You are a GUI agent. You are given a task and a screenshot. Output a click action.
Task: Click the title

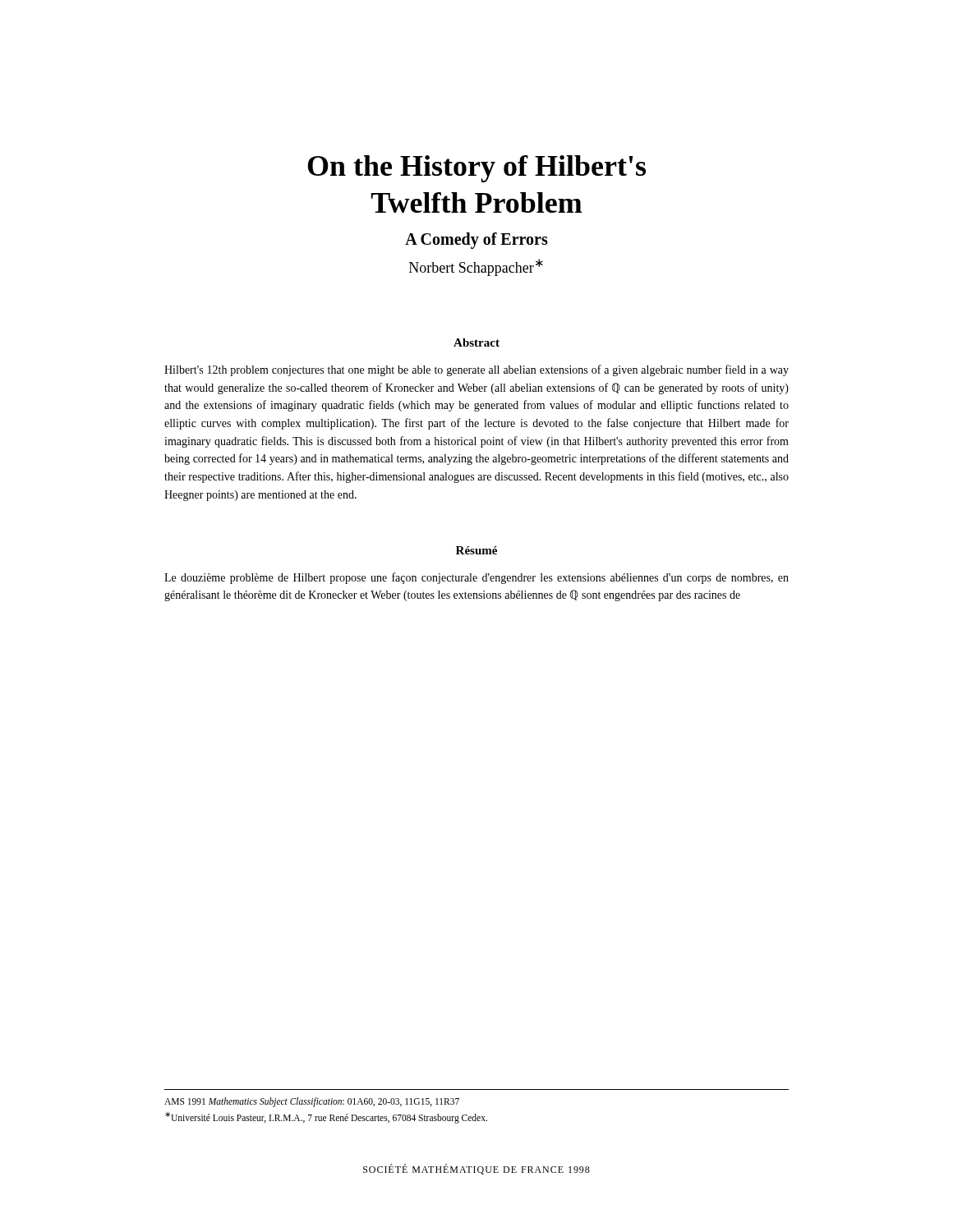click(476, 212)
